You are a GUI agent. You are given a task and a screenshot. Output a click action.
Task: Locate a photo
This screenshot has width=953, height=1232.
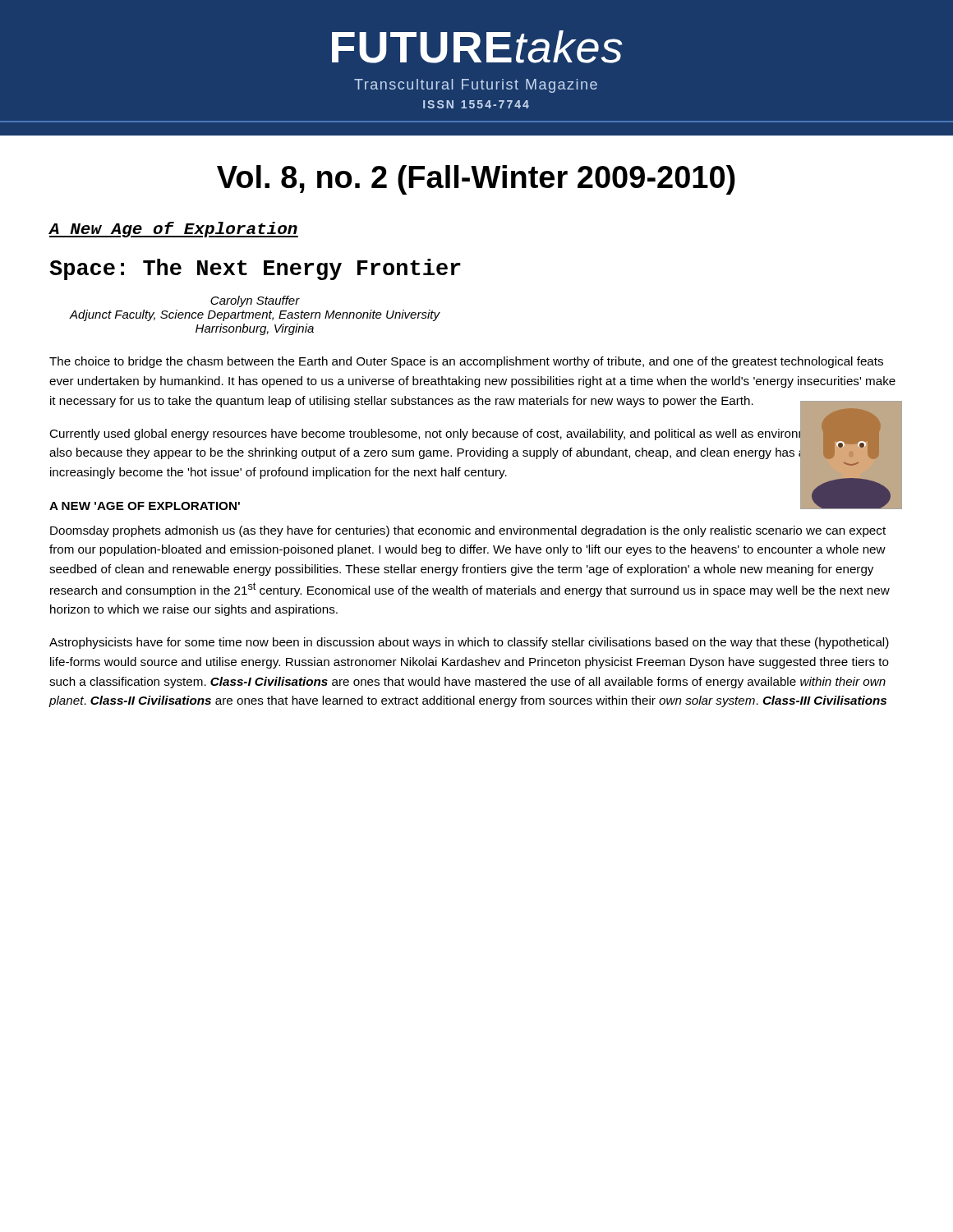[x=851, y=455]
